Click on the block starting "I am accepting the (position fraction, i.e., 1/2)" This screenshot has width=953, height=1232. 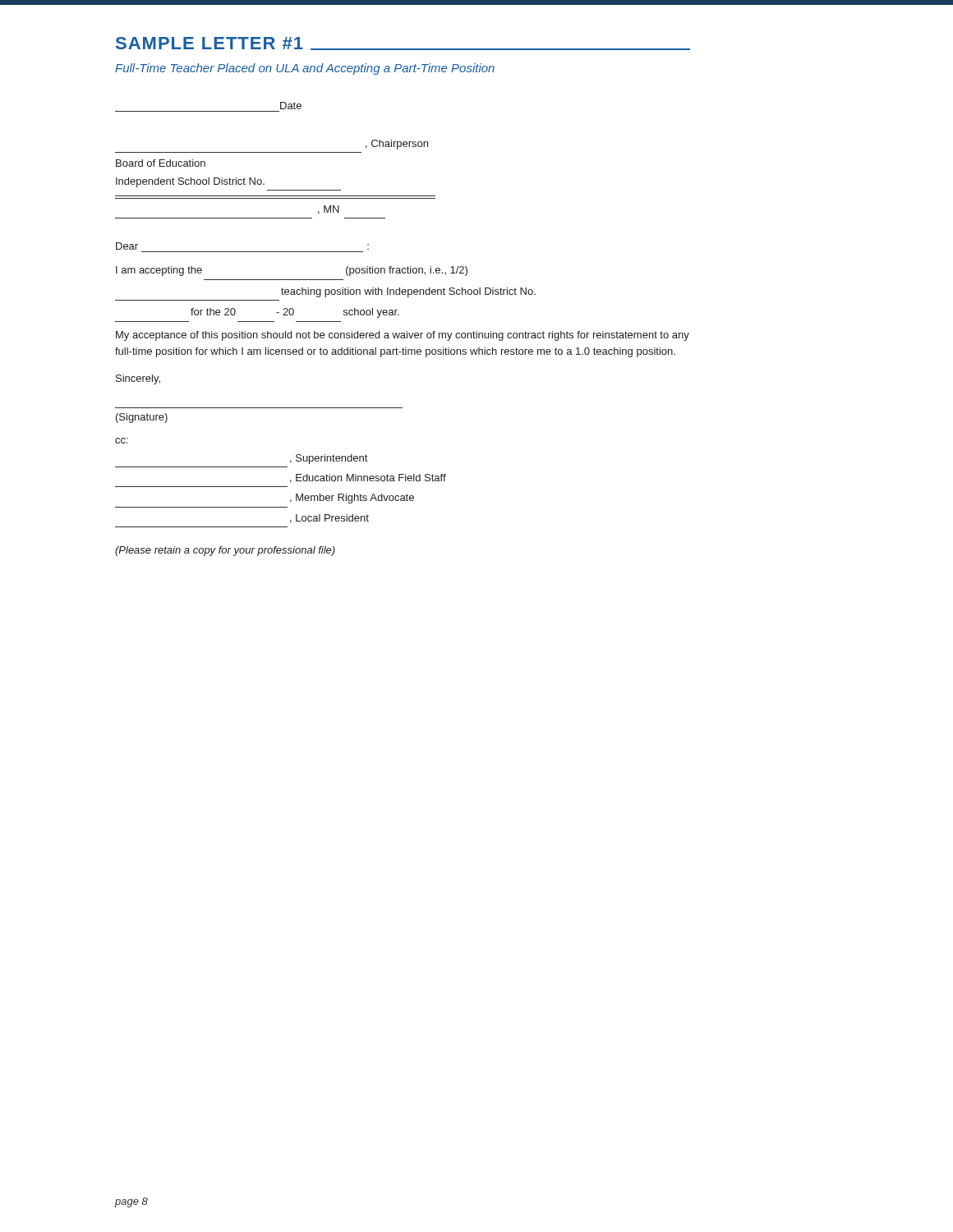coord(403,291)
